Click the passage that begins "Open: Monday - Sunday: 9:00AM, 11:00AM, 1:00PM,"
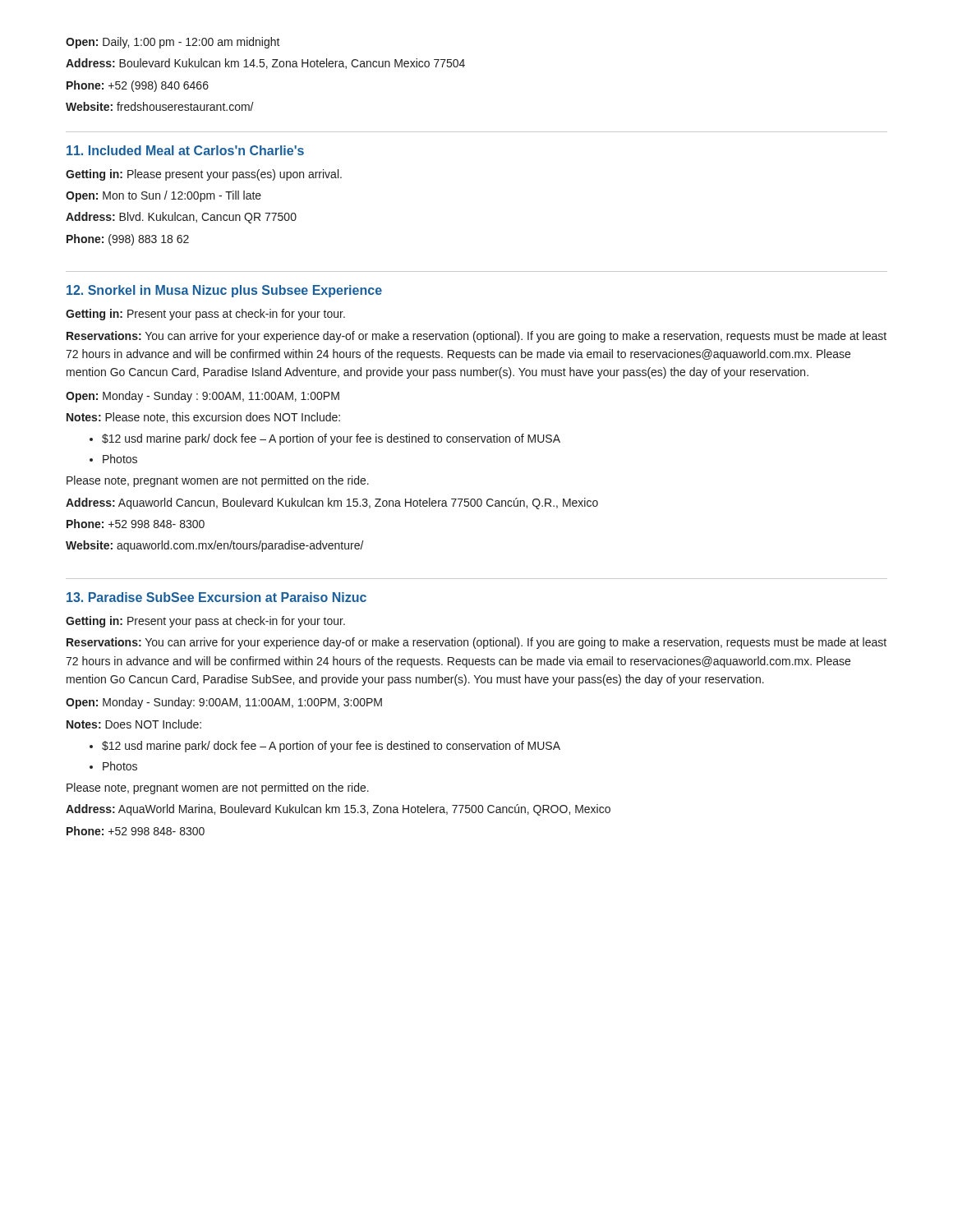 pyautogui.click(x=224, y=703)
